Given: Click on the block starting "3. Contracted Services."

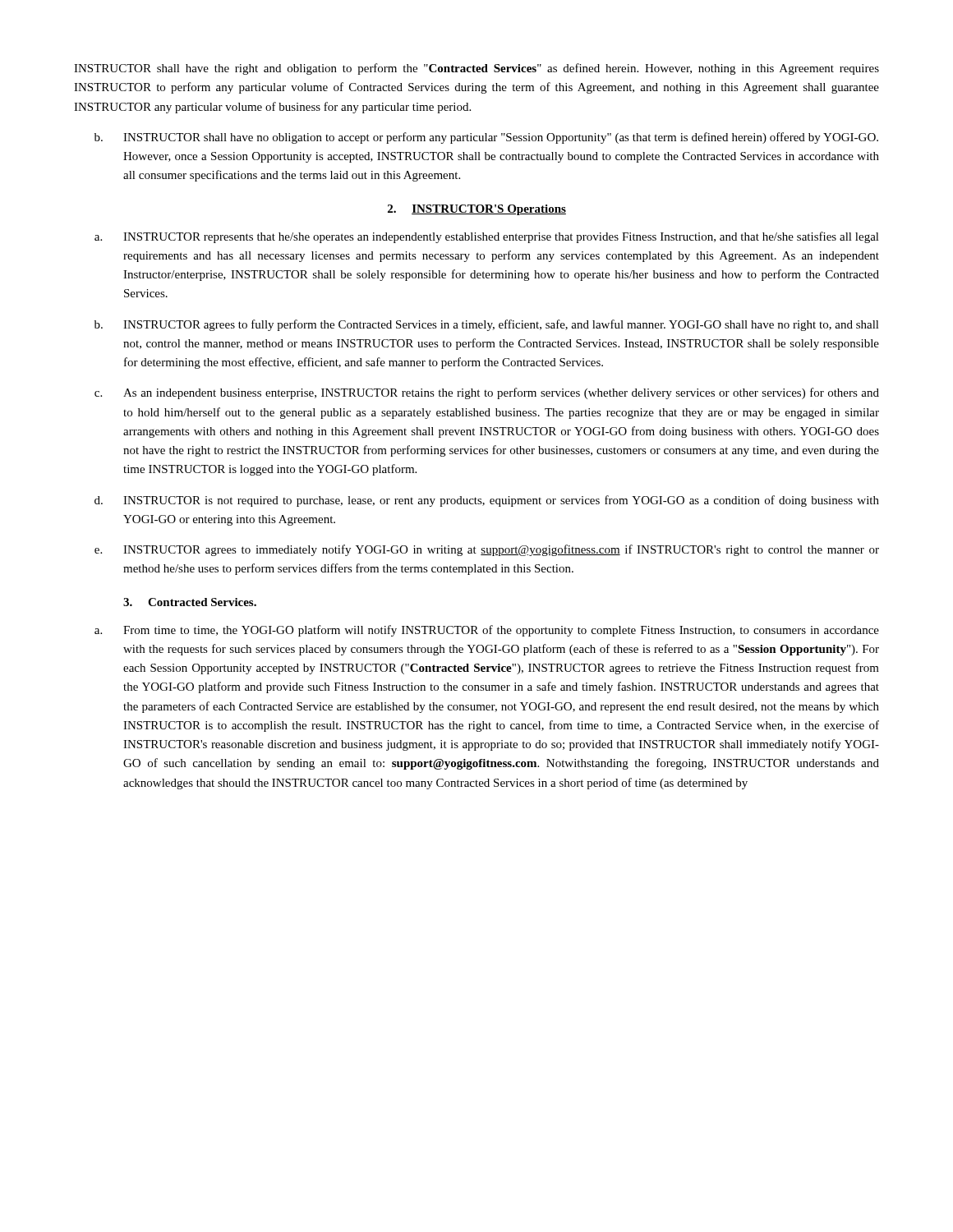Looking at the screenshot, I should pyautogui.click(x=190, y=602).
